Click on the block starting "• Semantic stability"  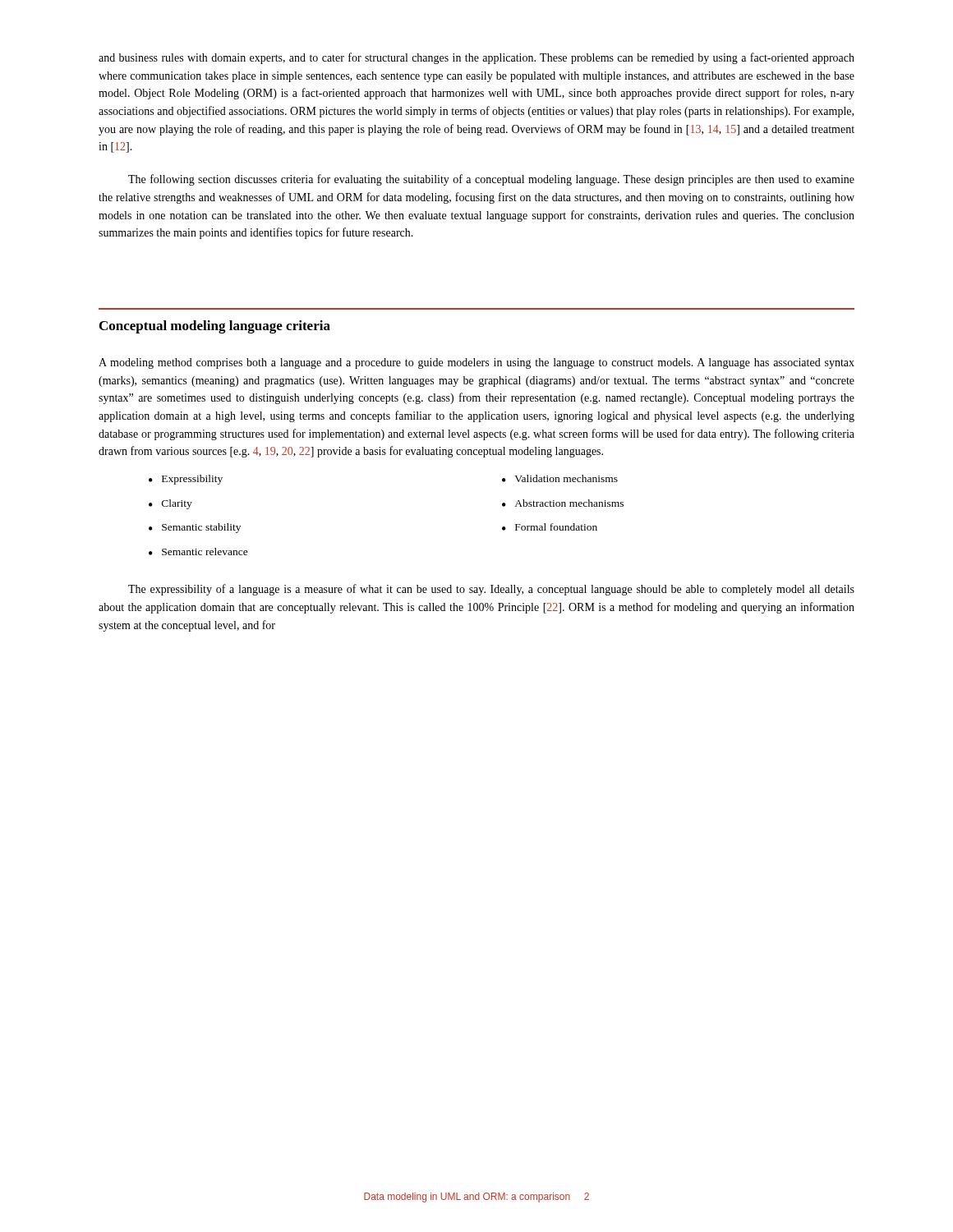(195, 530)
